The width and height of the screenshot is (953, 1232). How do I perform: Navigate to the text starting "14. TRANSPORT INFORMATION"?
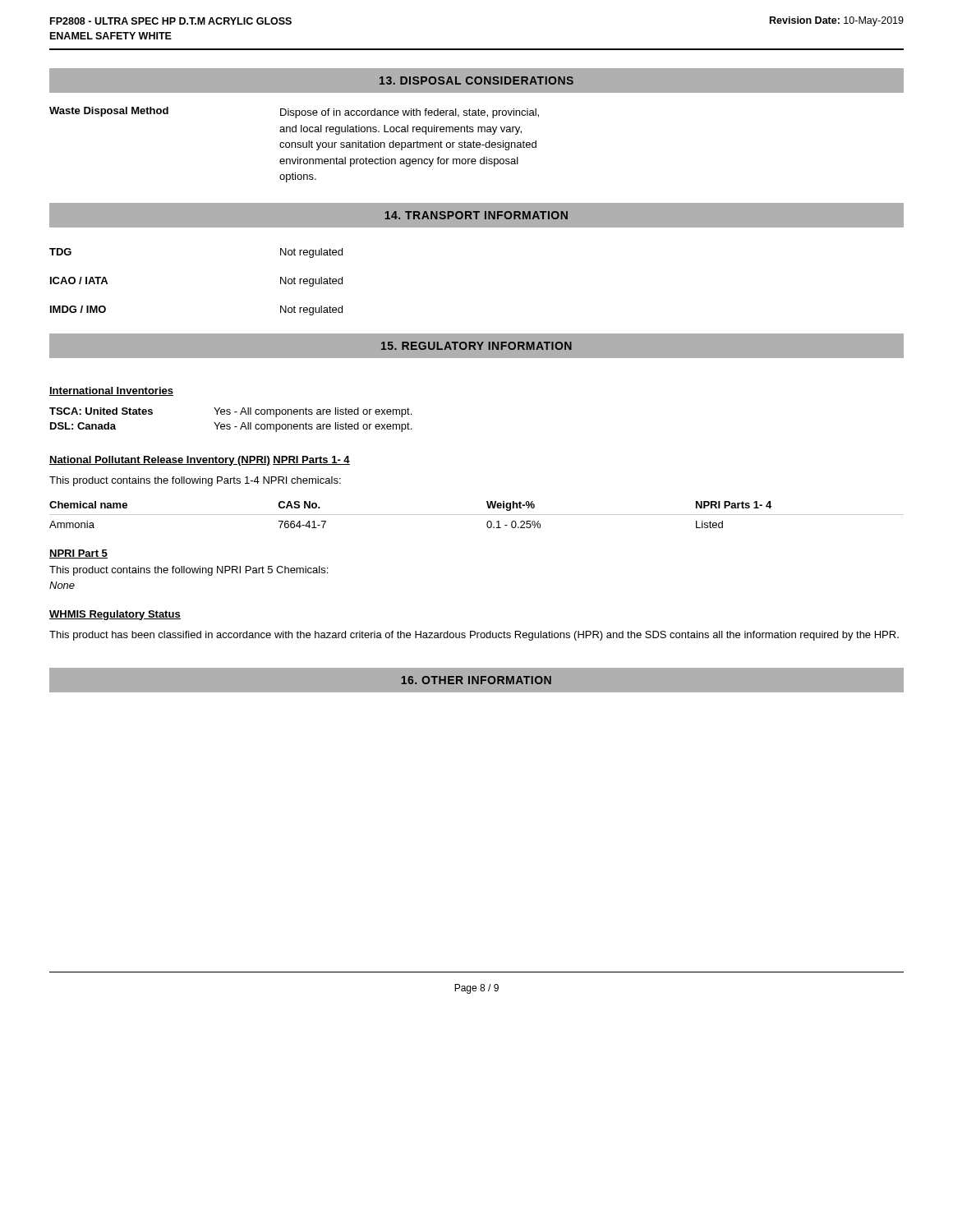(476, 215)
